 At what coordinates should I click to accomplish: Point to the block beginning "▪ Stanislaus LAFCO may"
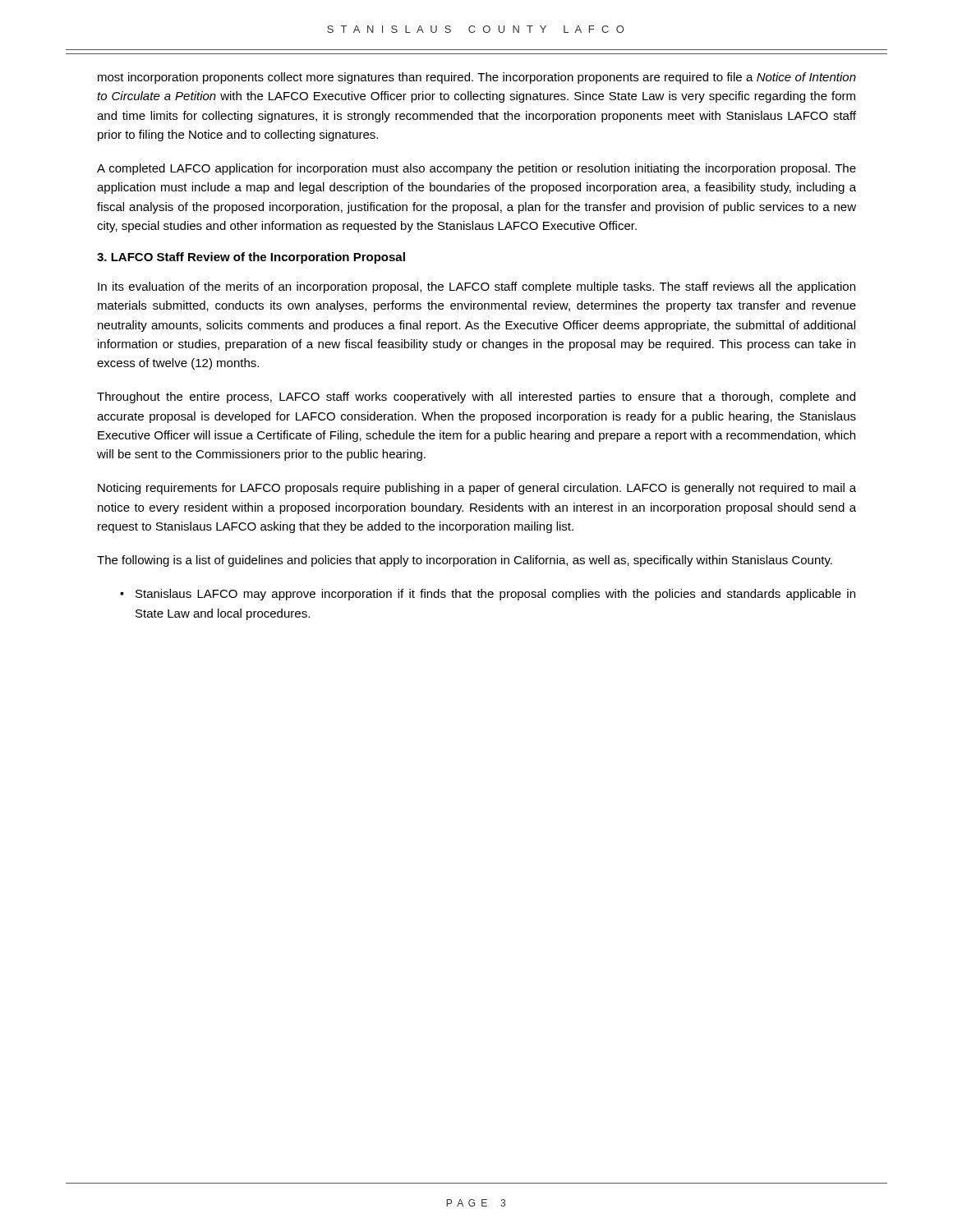tap(488, 603)
